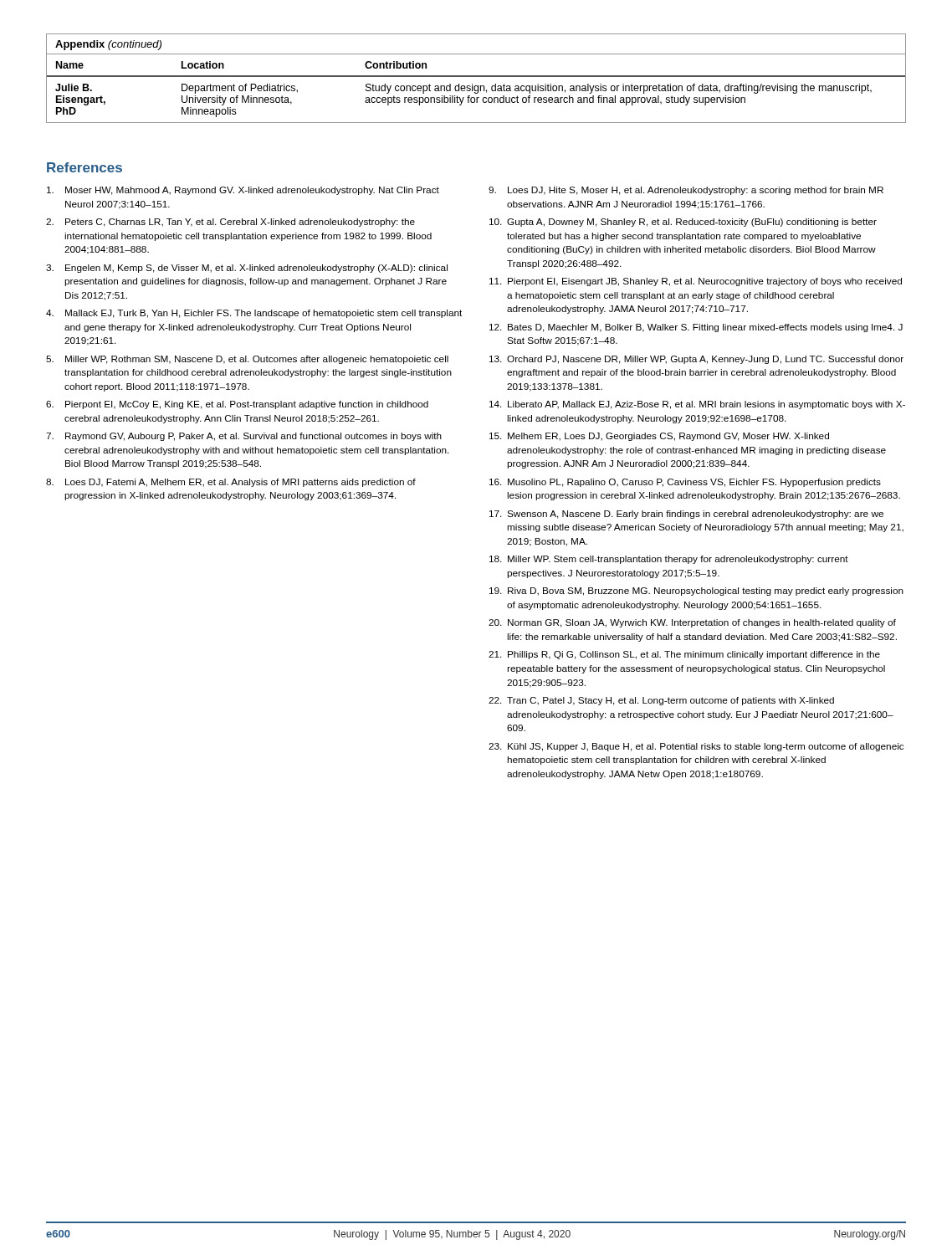Locate the list item that reads "19. Riva D, Bova SM, Bruzzone"
The image size is (952, 1255).
click(x=697, y=598)
